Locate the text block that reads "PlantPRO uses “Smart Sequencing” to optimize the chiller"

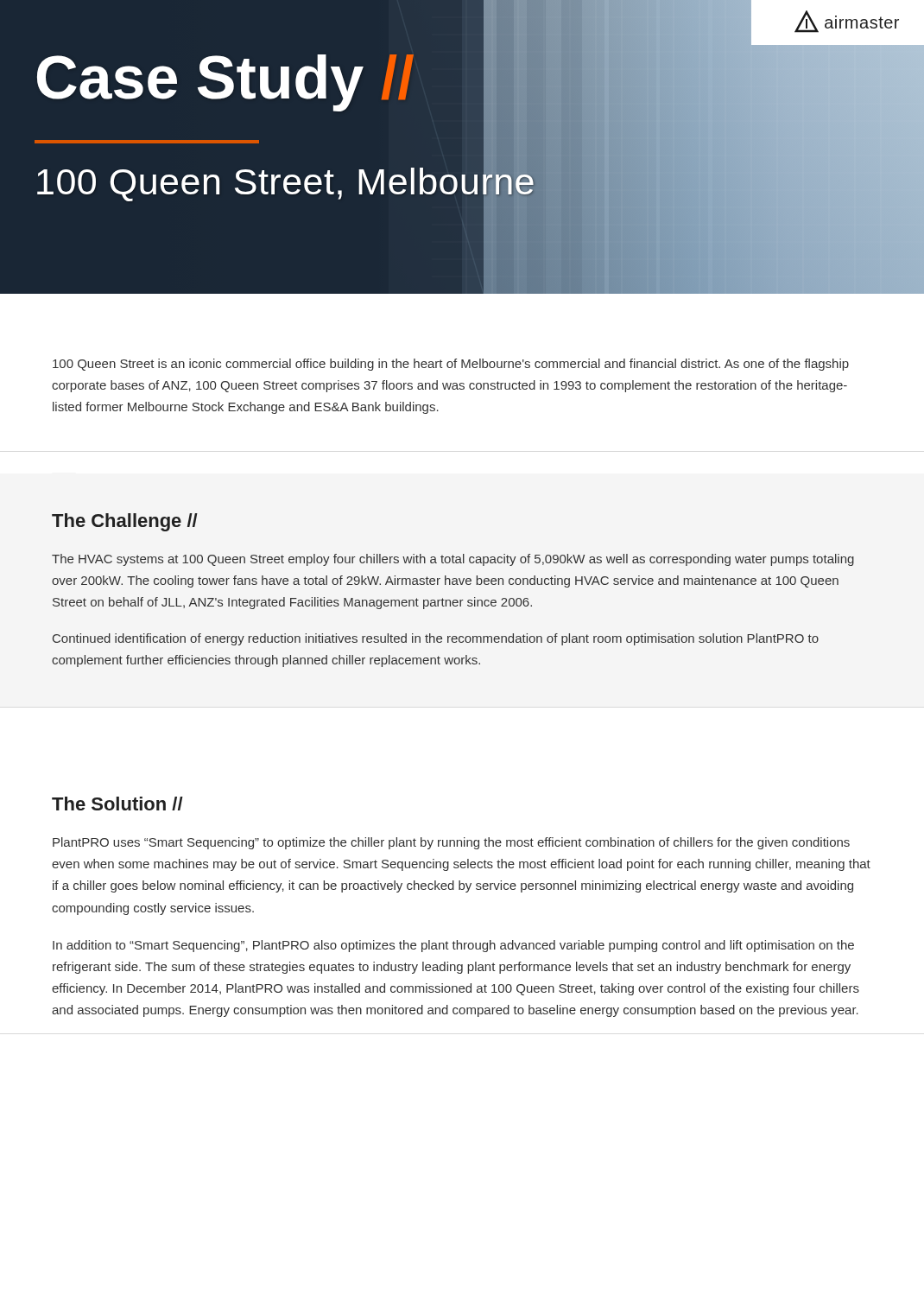point(462,875)
